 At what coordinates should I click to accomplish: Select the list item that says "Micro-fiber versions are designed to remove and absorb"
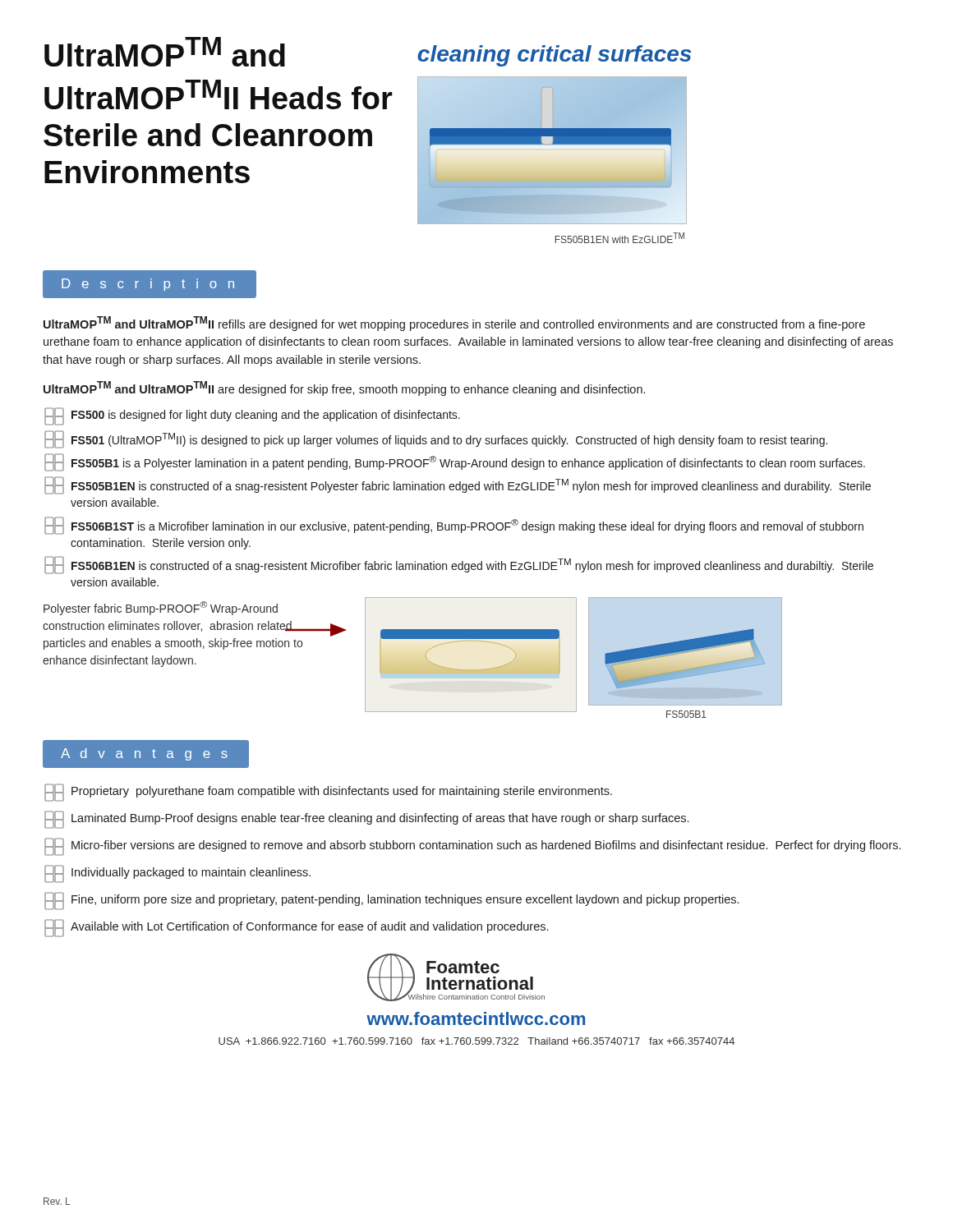(x=472, y=846)
